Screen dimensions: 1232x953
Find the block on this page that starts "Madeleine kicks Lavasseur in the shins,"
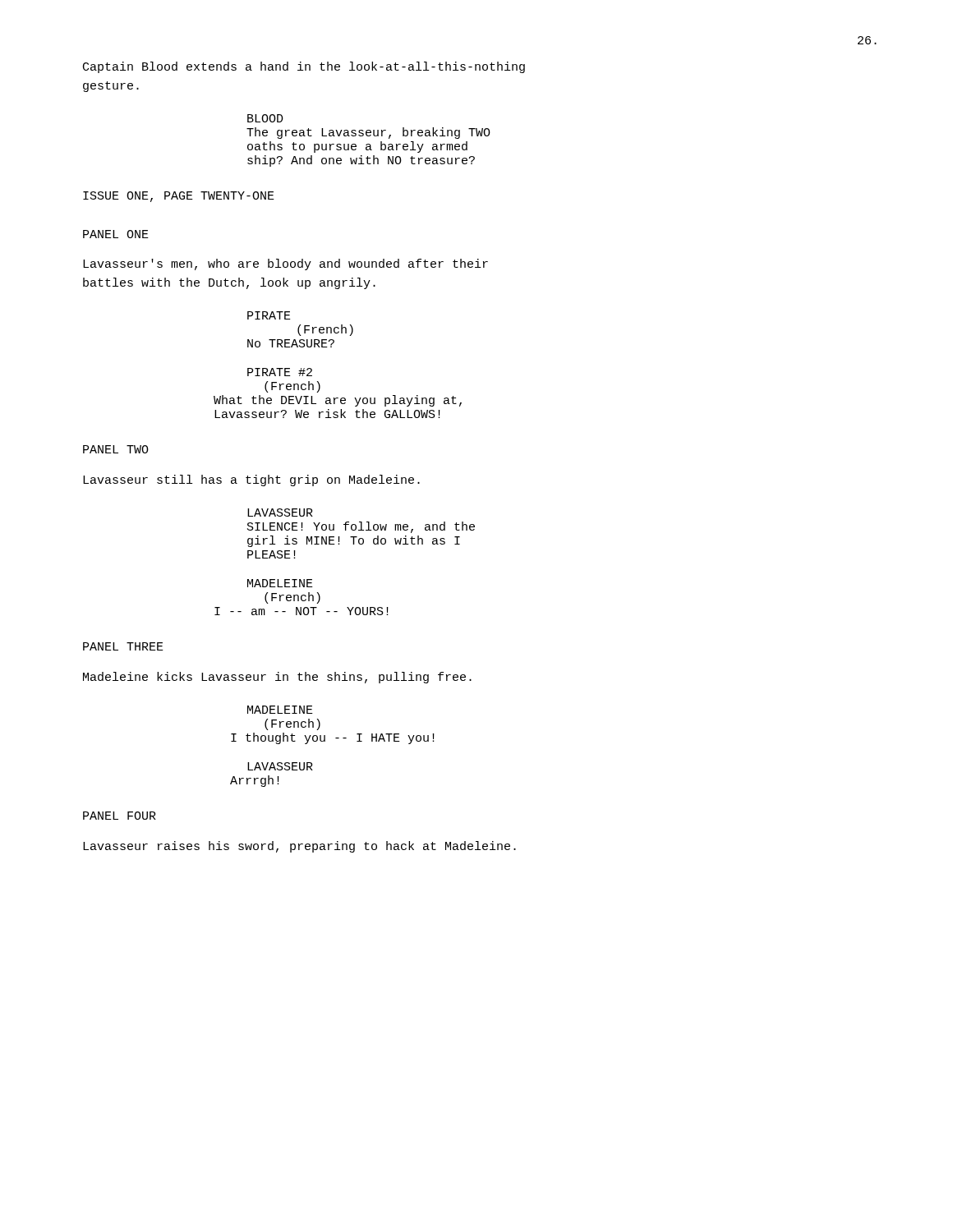(x=278, y=678)
